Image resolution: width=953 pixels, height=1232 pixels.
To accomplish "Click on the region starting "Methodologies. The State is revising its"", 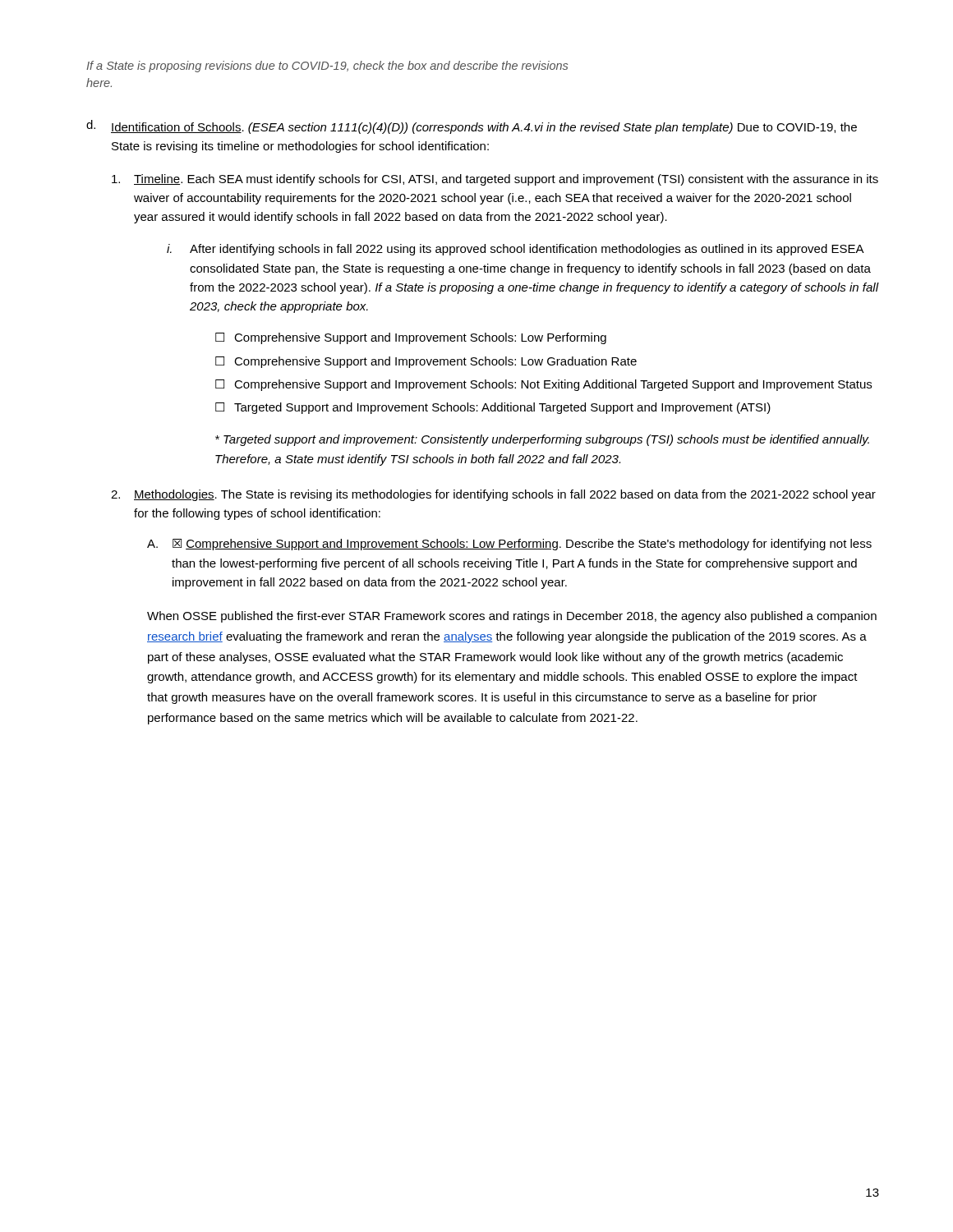I will (x=505, y=503).
